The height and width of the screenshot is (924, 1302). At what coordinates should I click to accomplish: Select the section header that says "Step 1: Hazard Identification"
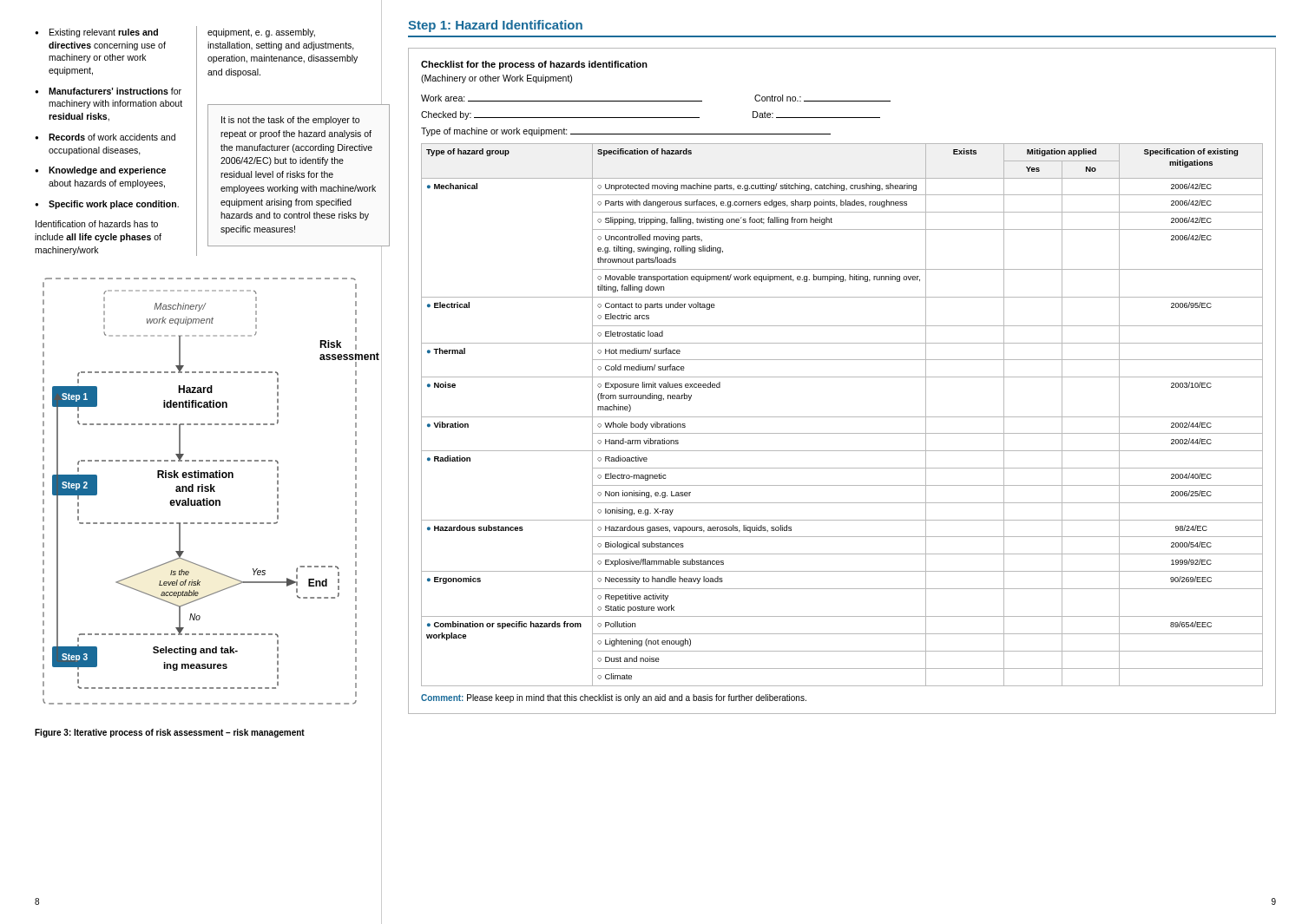click(495, 25)
